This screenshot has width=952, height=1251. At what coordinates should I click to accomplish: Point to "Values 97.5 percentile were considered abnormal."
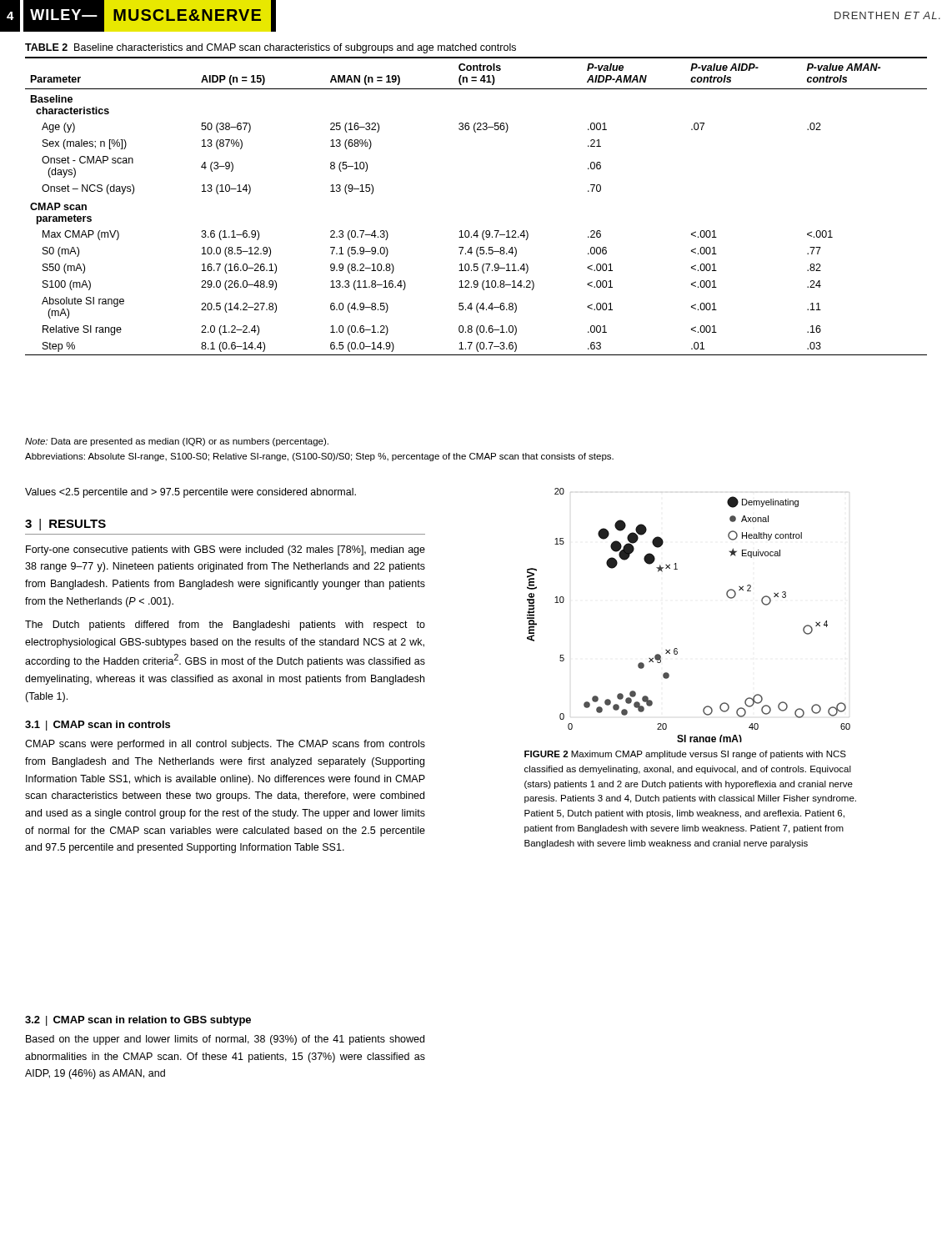191,492
